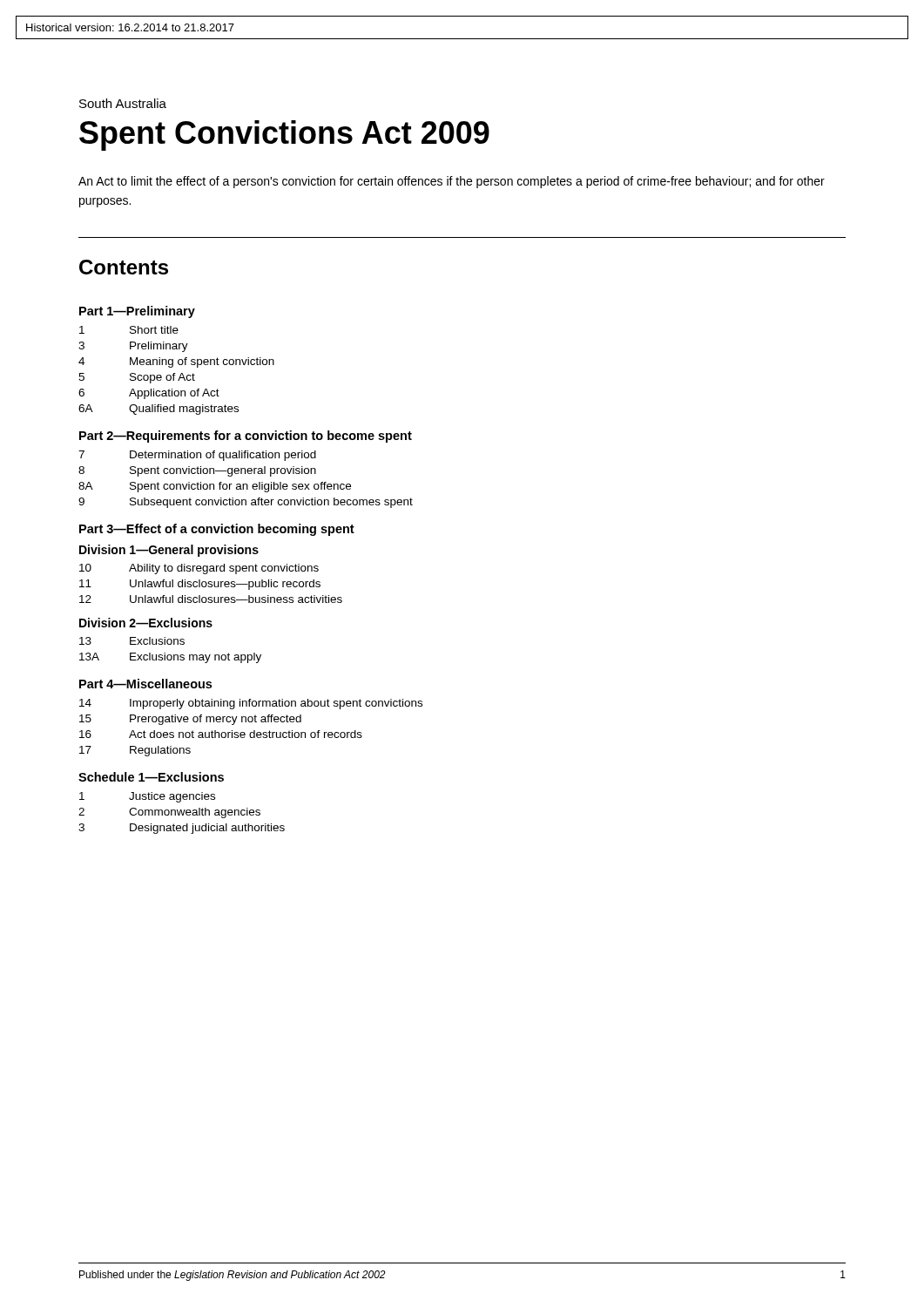Where does it say "Division 2—Exclusions"?
The width and height of the screenshot is (924, 1307).
click(x=145, y=623)
